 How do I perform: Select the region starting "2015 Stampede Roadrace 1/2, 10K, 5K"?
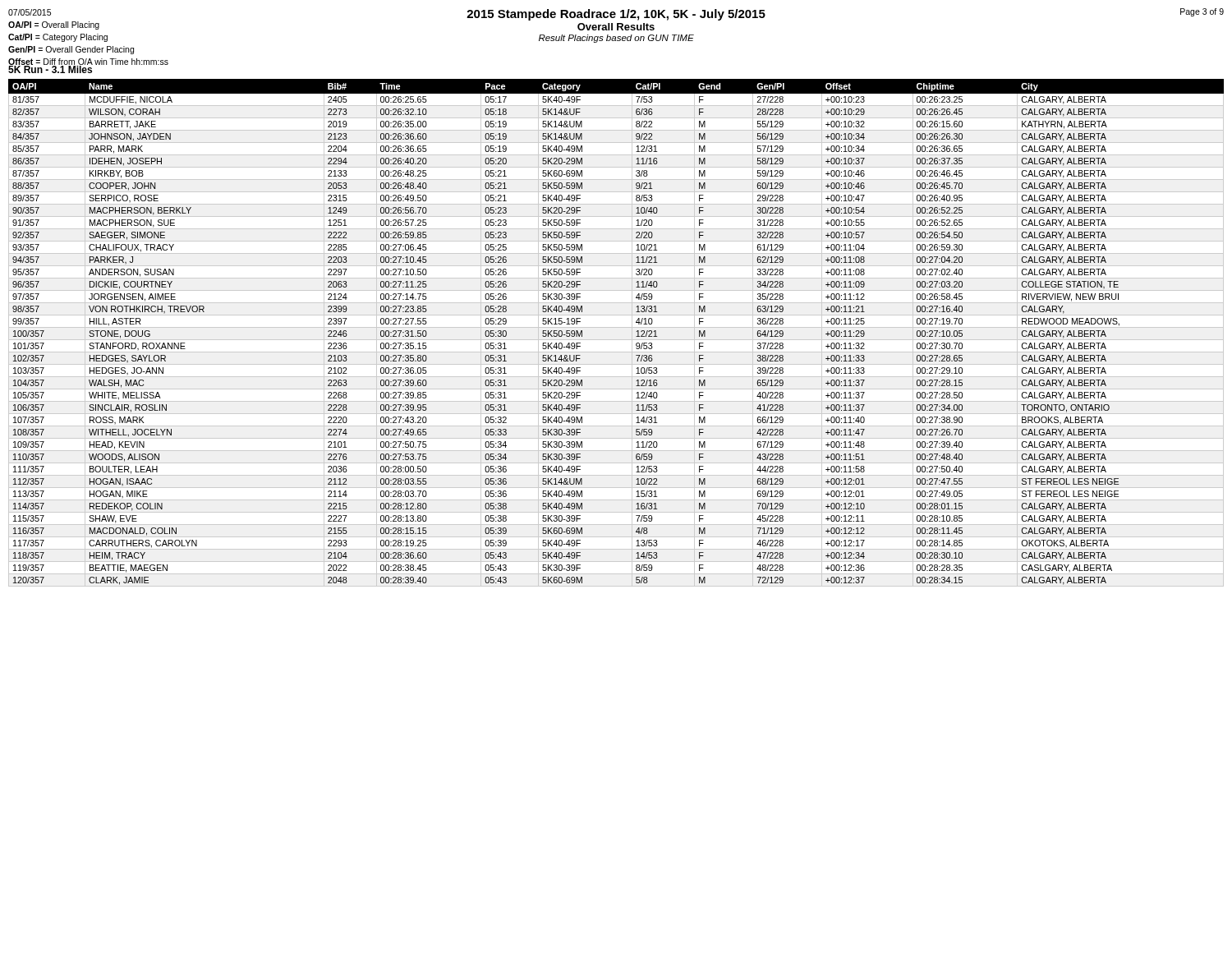point(616,25)
